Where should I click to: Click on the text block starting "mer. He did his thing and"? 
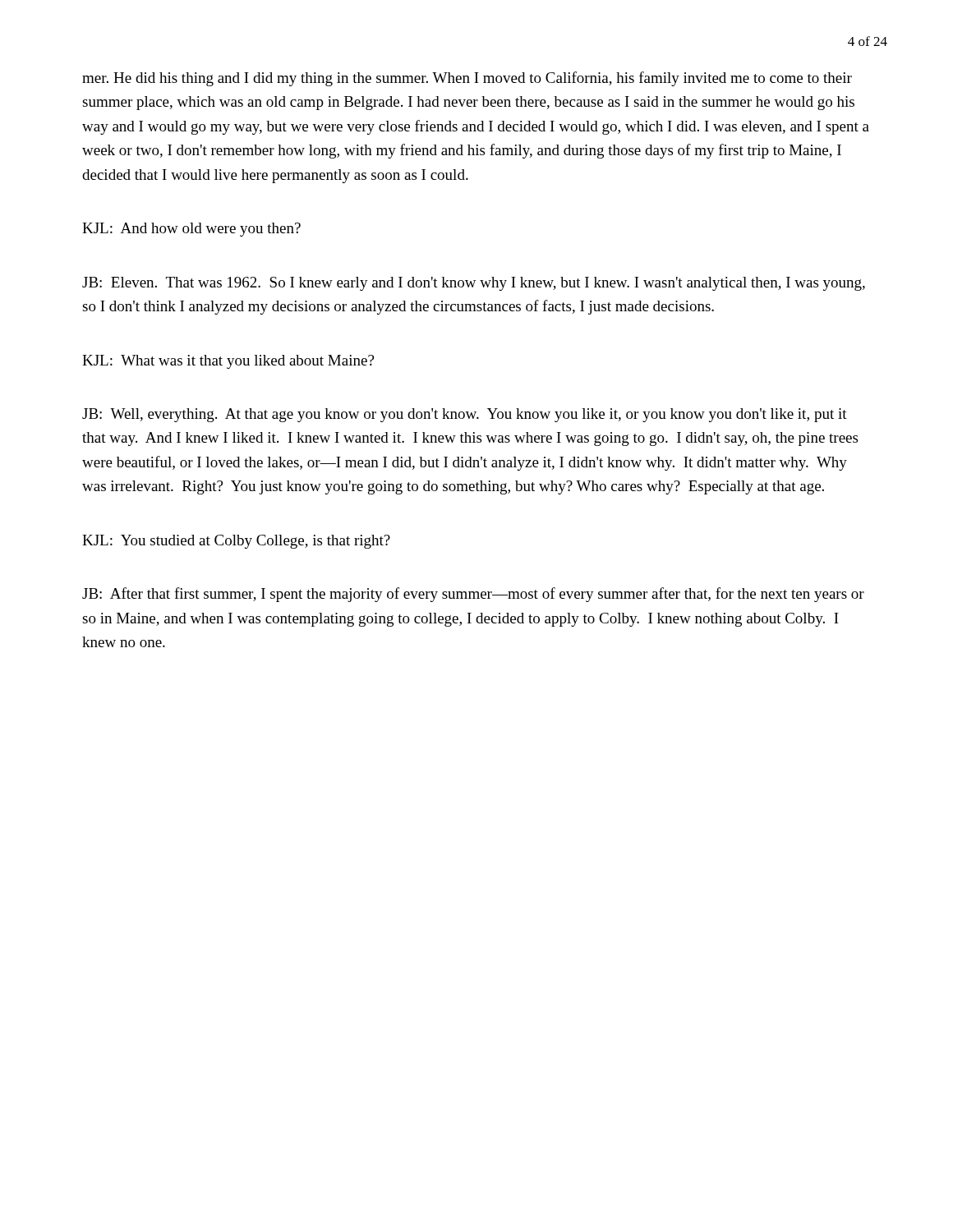click(476, 126)
